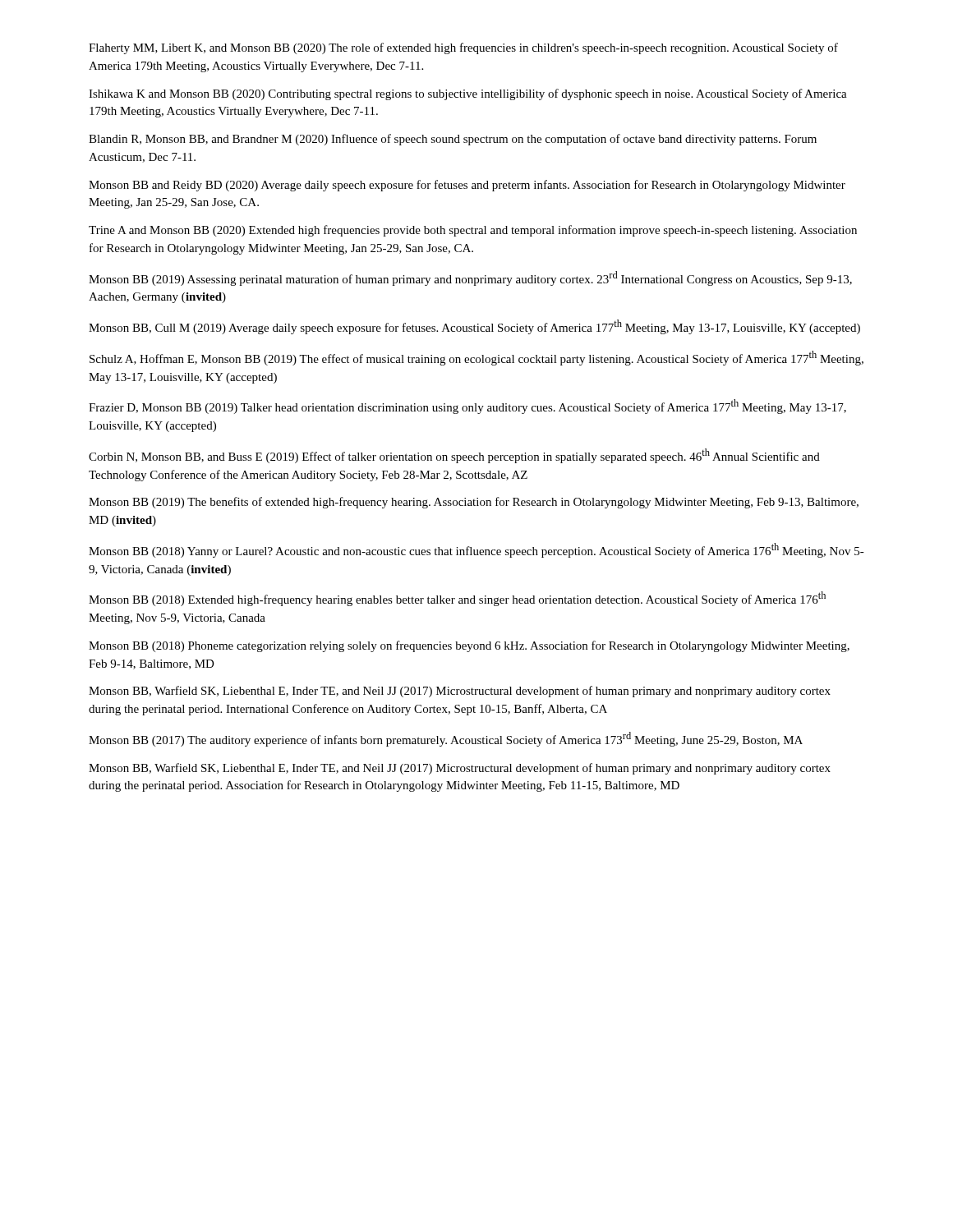Find the list item that says "Monson BB (2017)"
953x1232 pixels.
(x=446, y=738)
